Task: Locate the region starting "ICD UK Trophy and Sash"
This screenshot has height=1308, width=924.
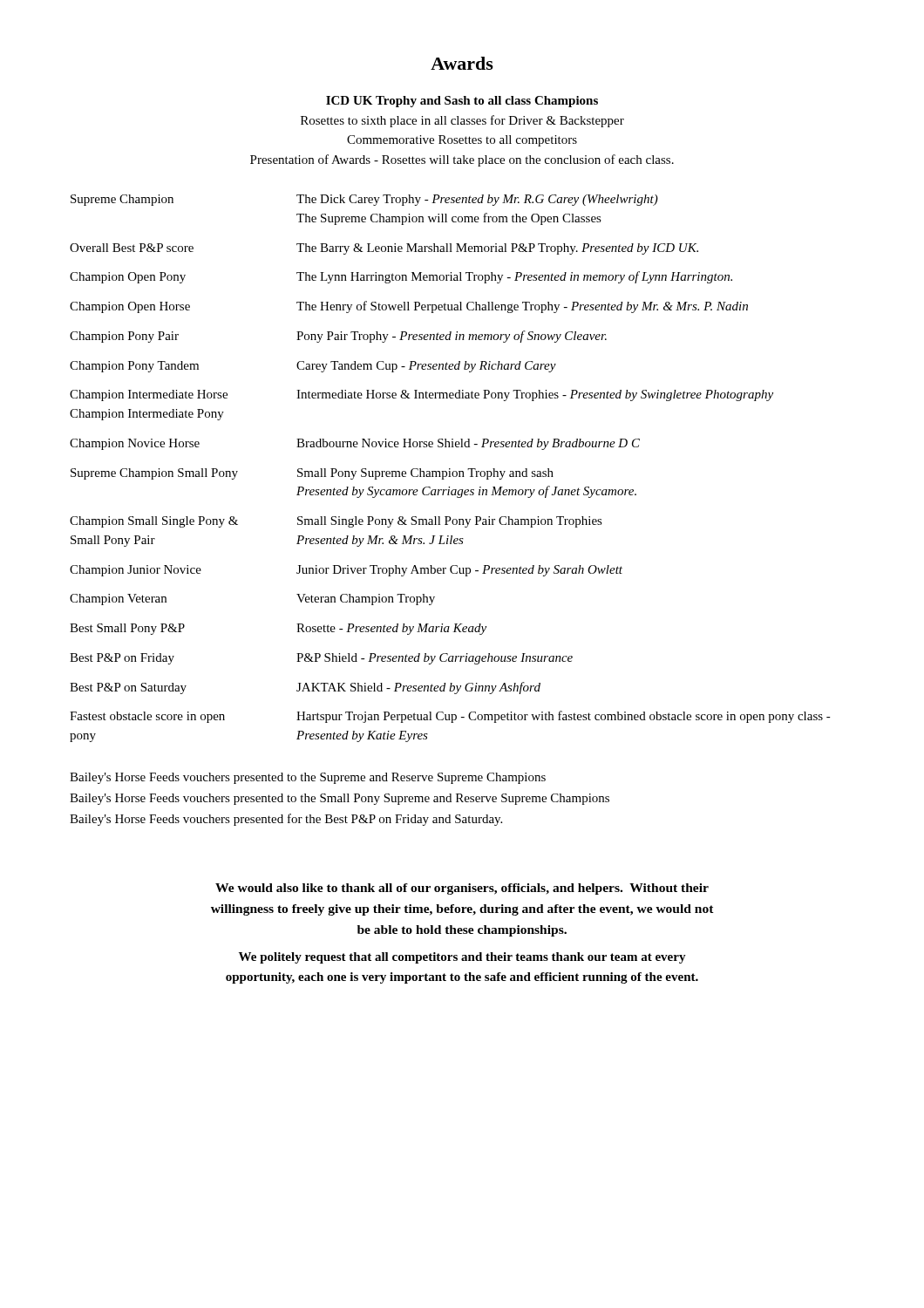Action: 462,130
